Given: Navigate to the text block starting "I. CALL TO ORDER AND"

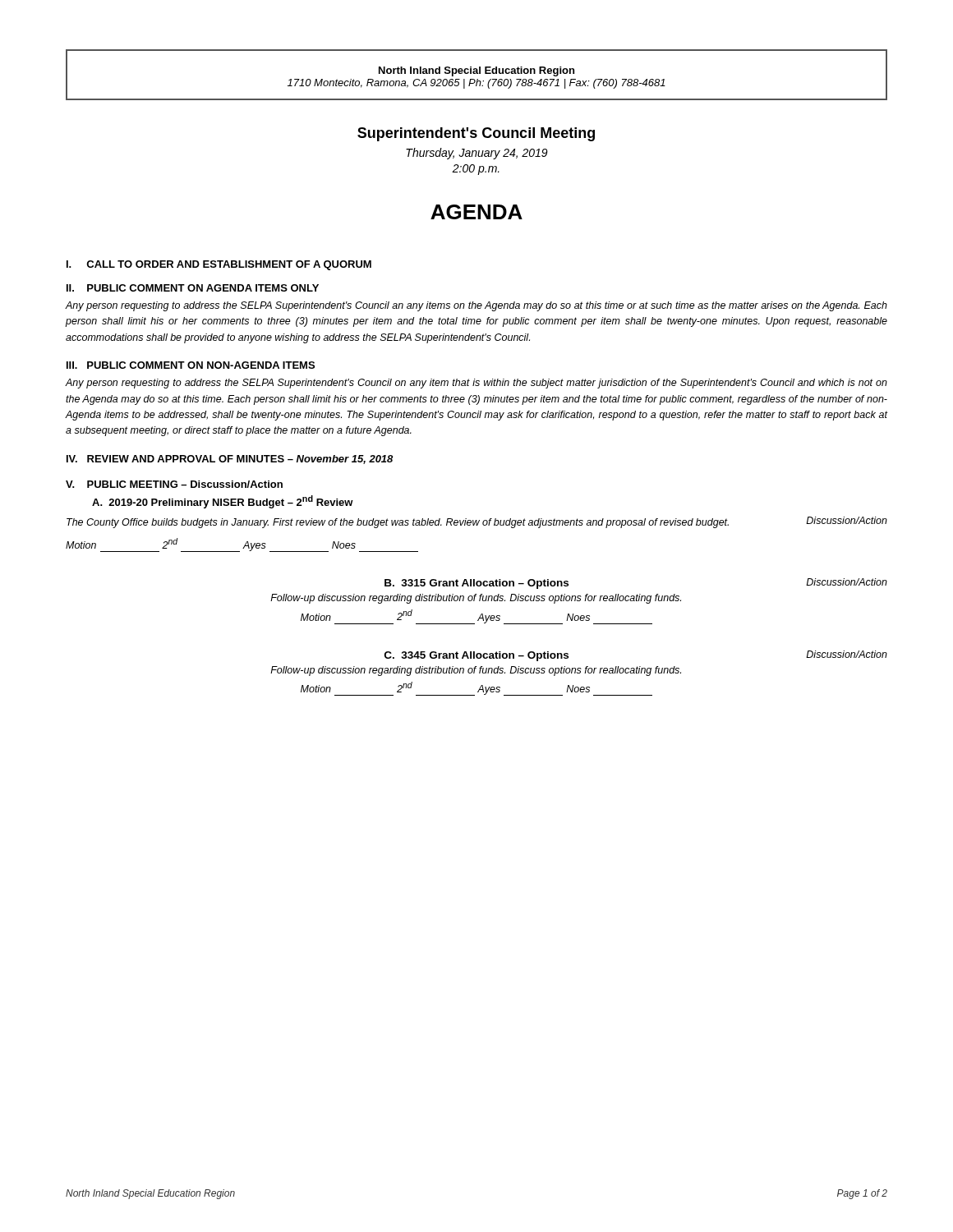Looking at the screenshot, I should [x=219, y=264].
